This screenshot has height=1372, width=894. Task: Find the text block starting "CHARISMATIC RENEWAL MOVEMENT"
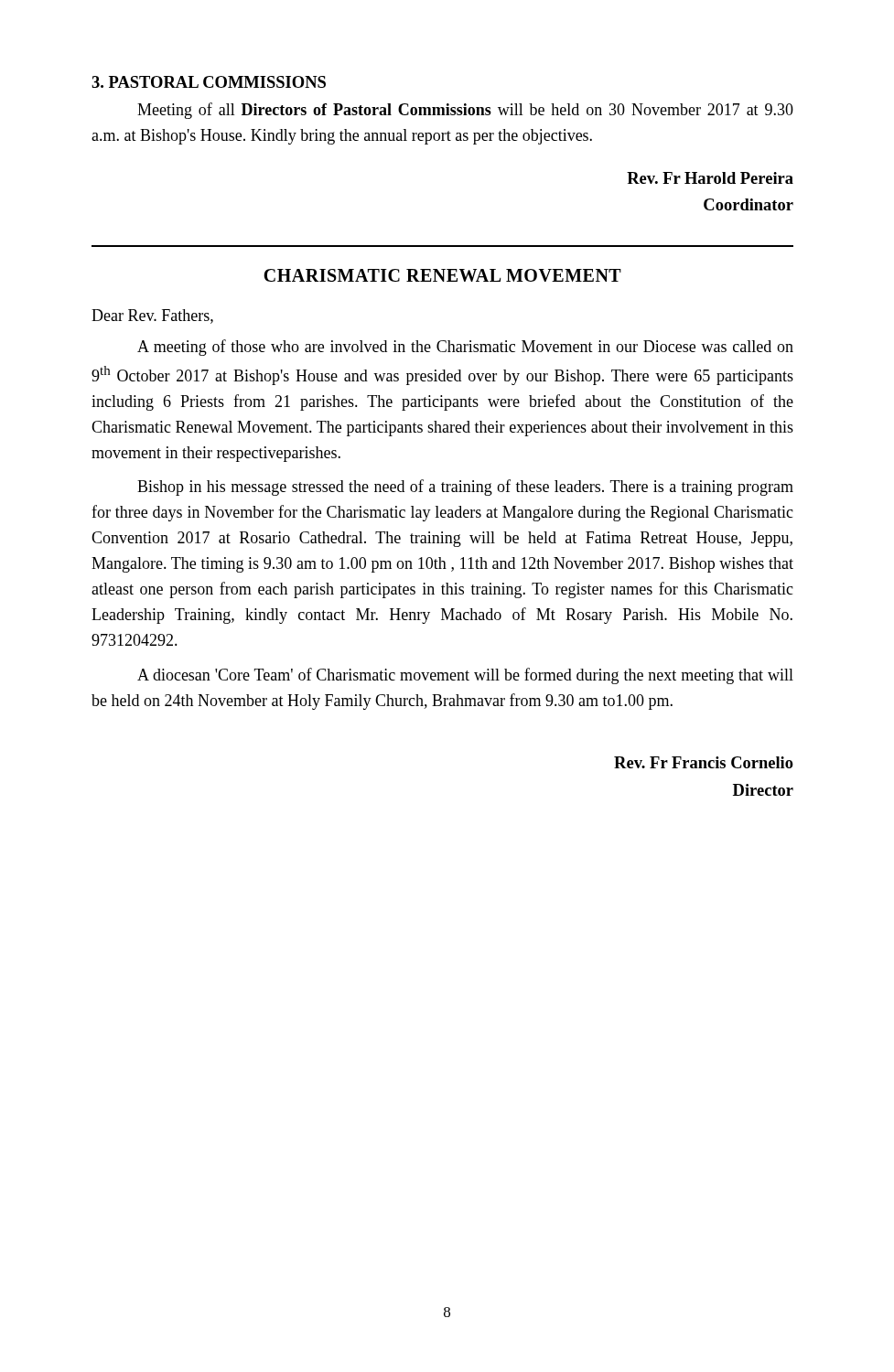[x=442, y=275]
